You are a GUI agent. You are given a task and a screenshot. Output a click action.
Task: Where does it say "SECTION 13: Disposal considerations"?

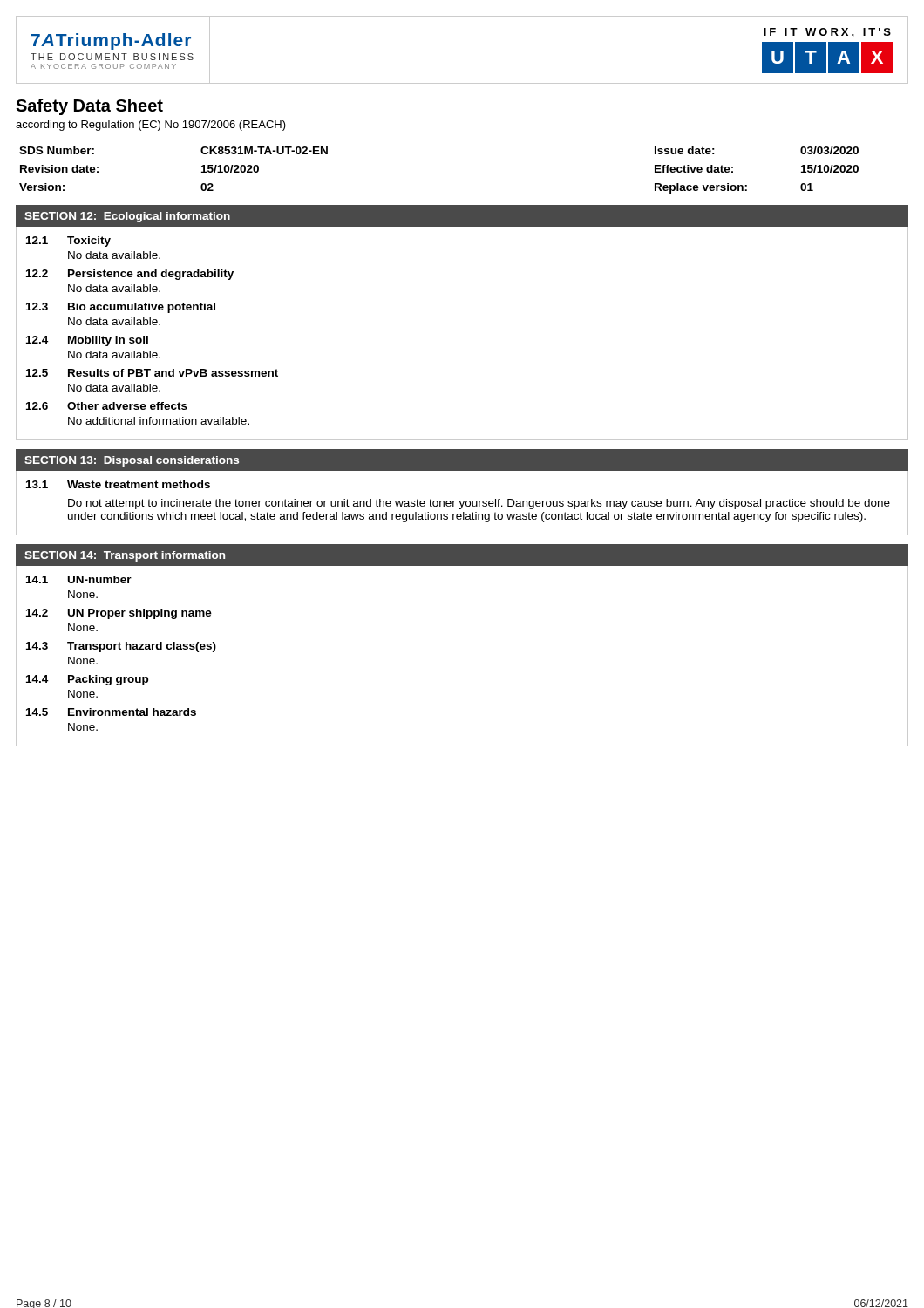(x=132, y=460)
